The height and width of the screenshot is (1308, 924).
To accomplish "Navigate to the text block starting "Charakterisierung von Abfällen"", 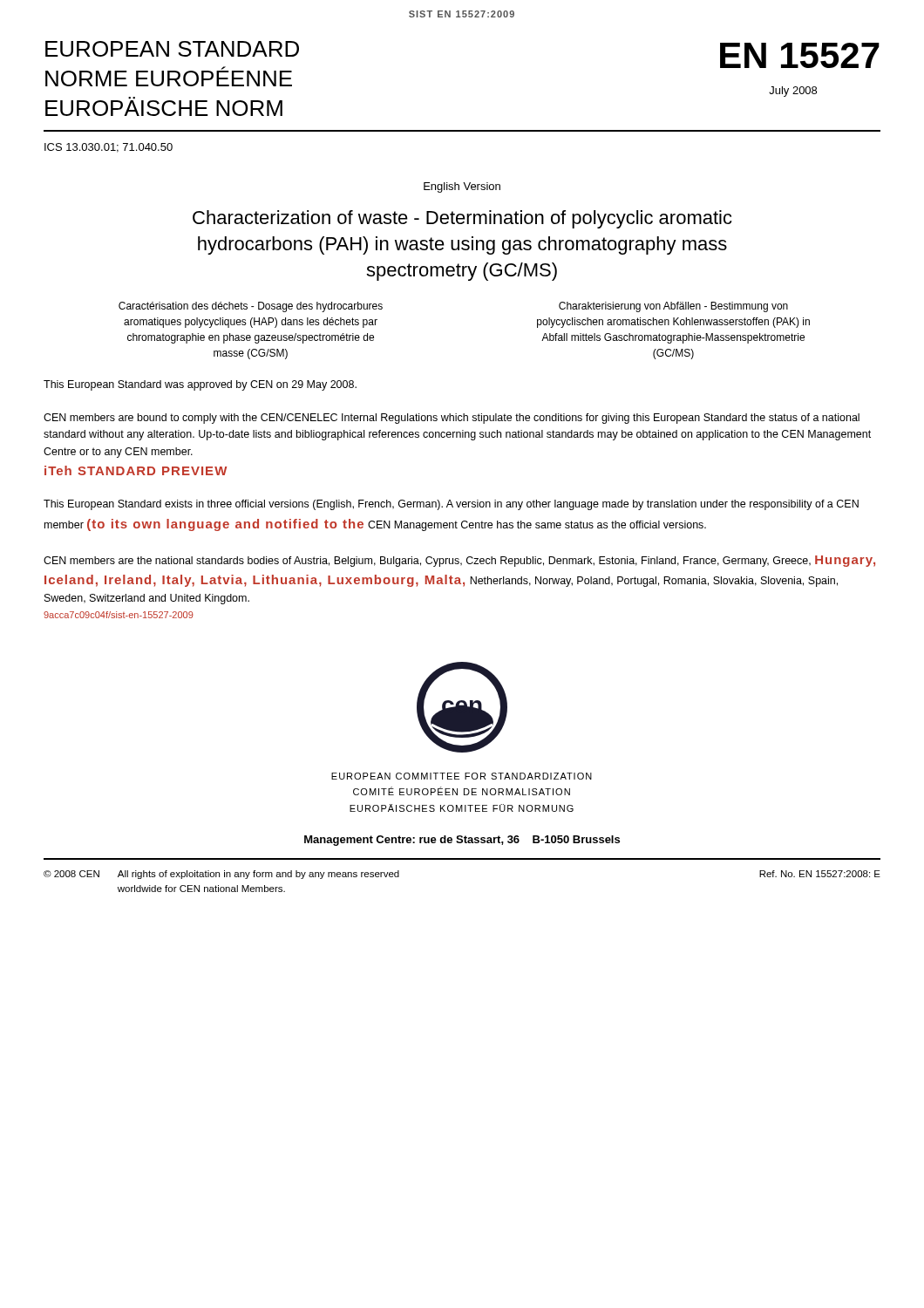I will [x=673, y=330].
